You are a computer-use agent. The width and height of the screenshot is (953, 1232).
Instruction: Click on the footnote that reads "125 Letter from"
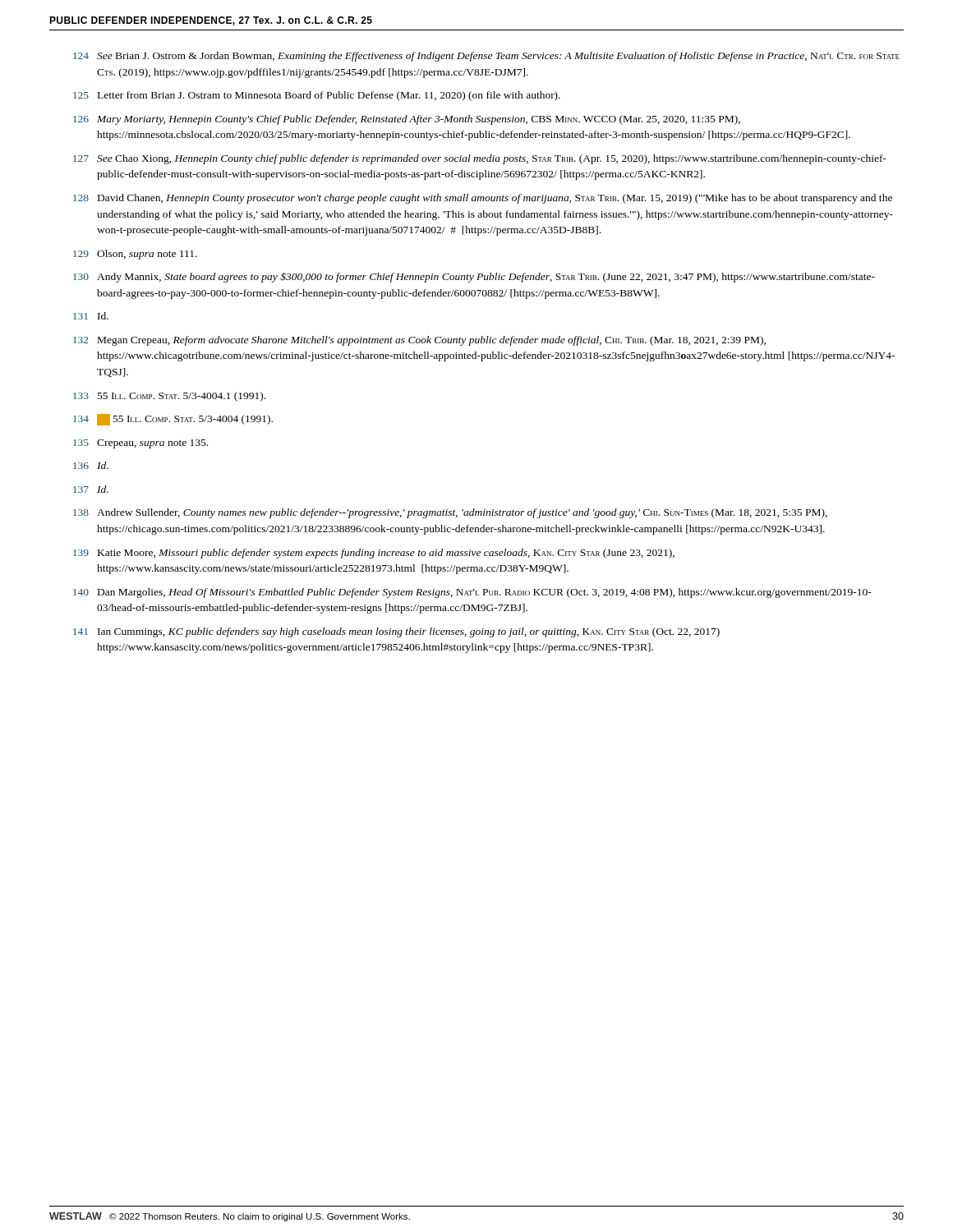(x=476, y=95)
